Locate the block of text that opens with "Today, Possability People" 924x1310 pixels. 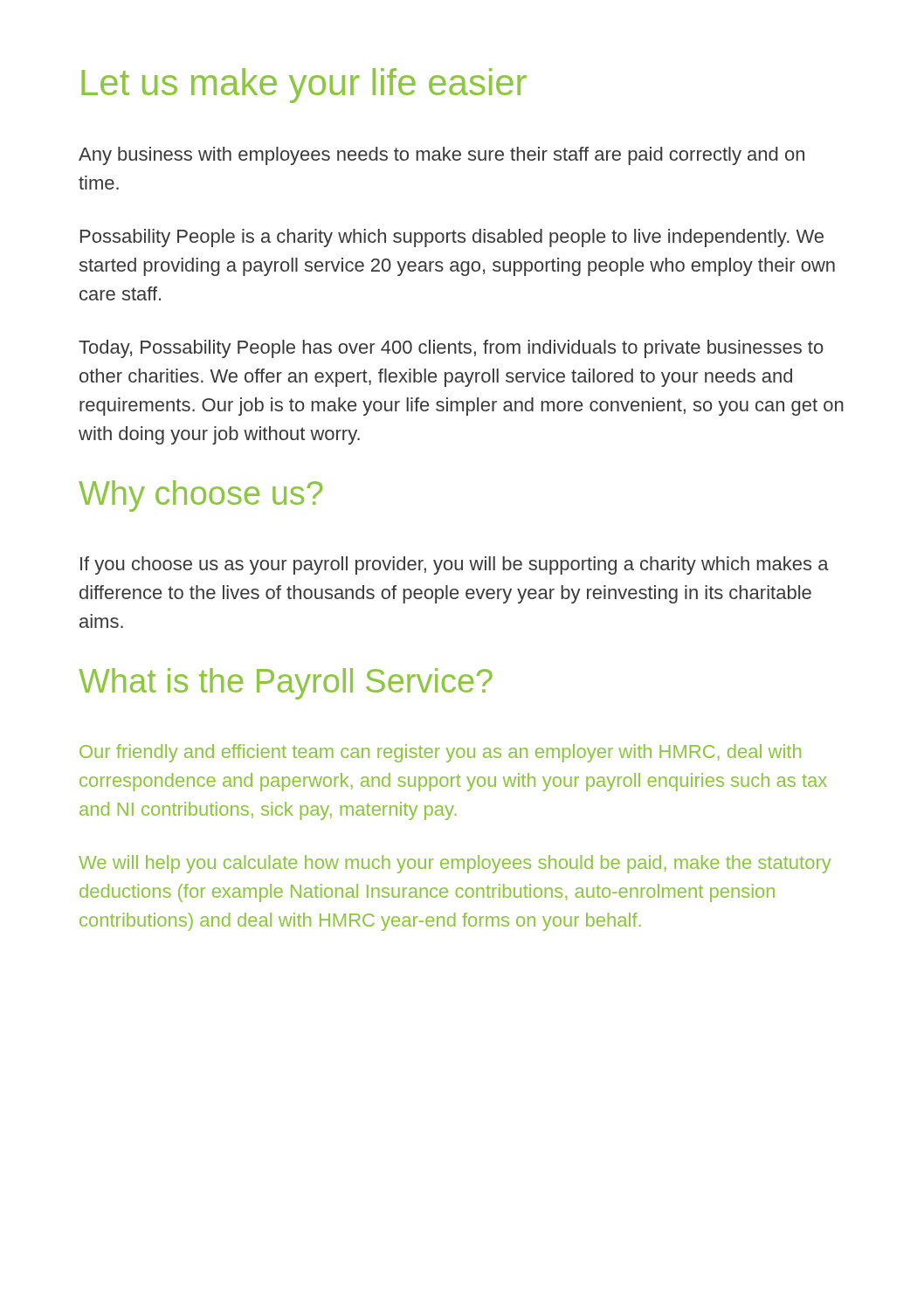[x=462, y=391]
